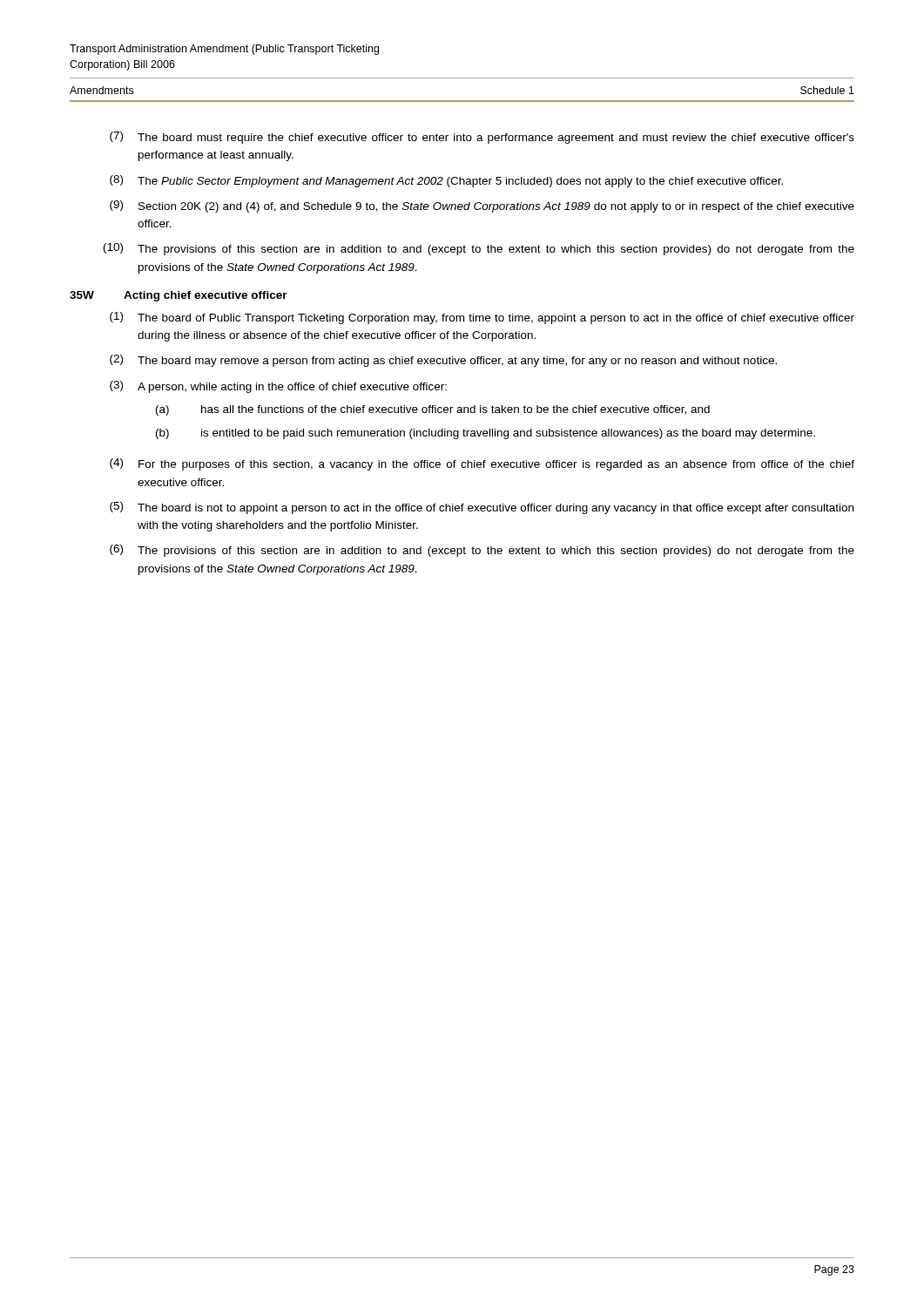Locate the passage starting "(5) The board is not to appoint a"
924x1307 pixels.
462,517
